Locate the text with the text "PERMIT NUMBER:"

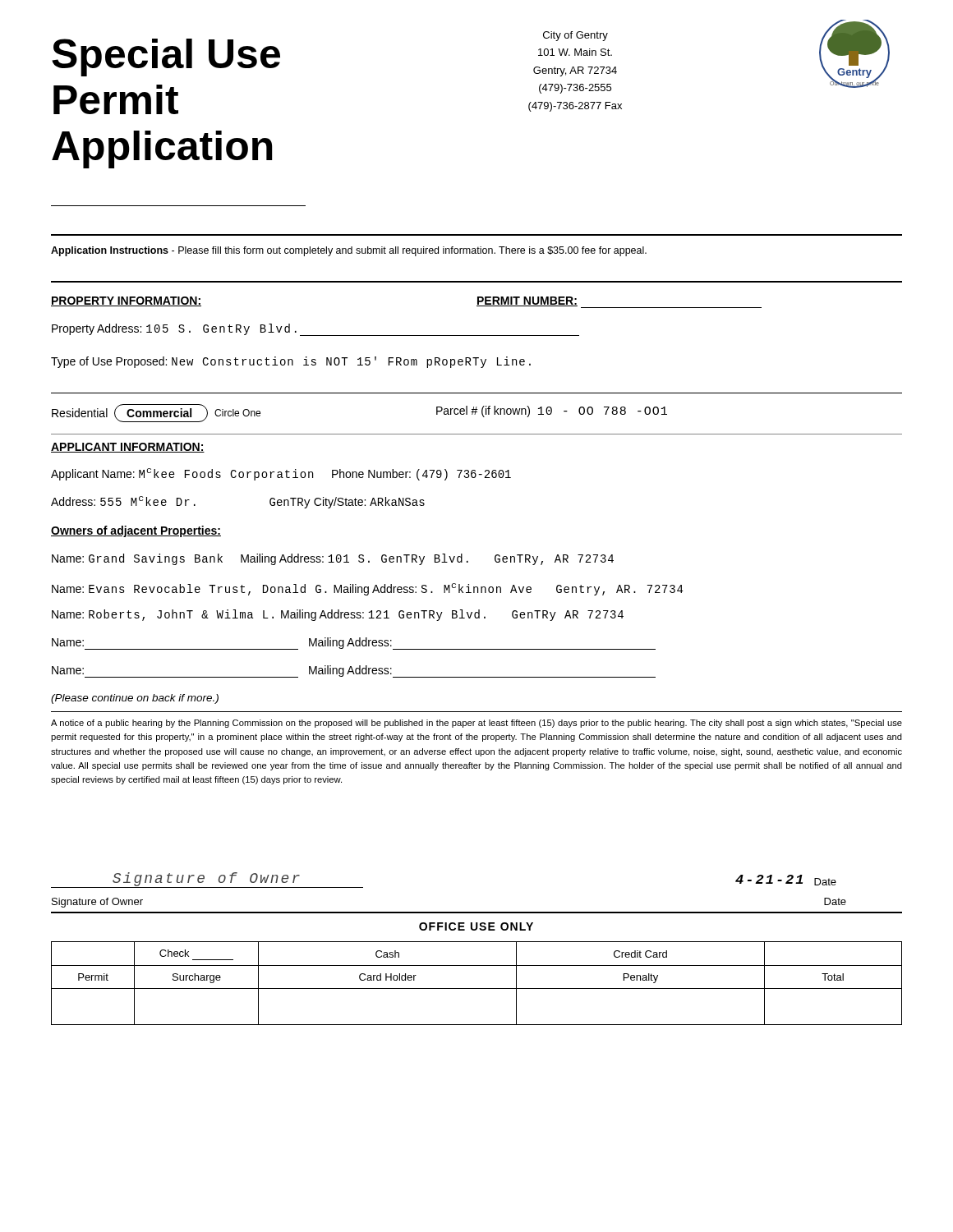[x=619, y=301]
